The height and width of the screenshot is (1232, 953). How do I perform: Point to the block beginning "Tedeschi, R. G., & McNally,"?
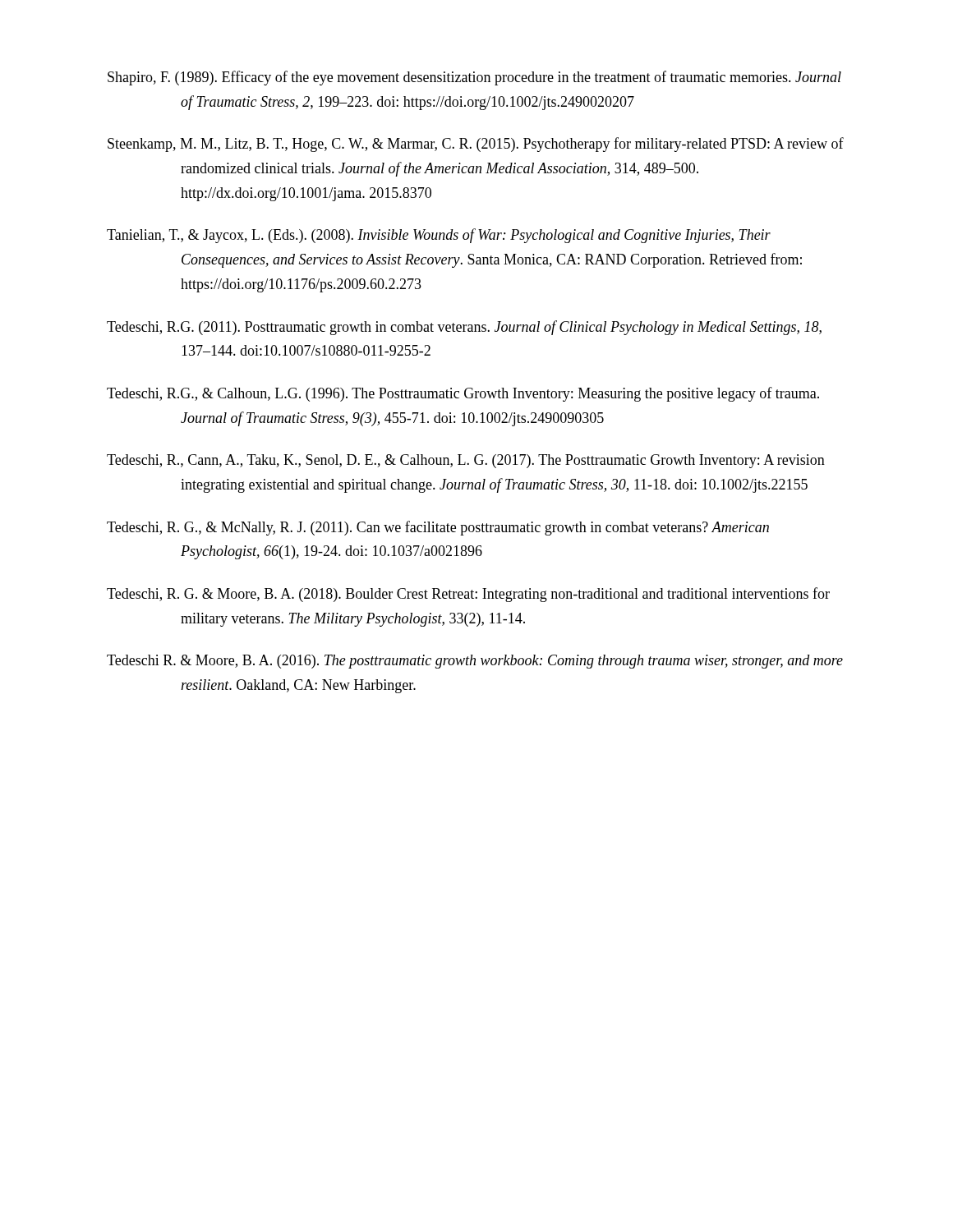click(x=438, y=539)
